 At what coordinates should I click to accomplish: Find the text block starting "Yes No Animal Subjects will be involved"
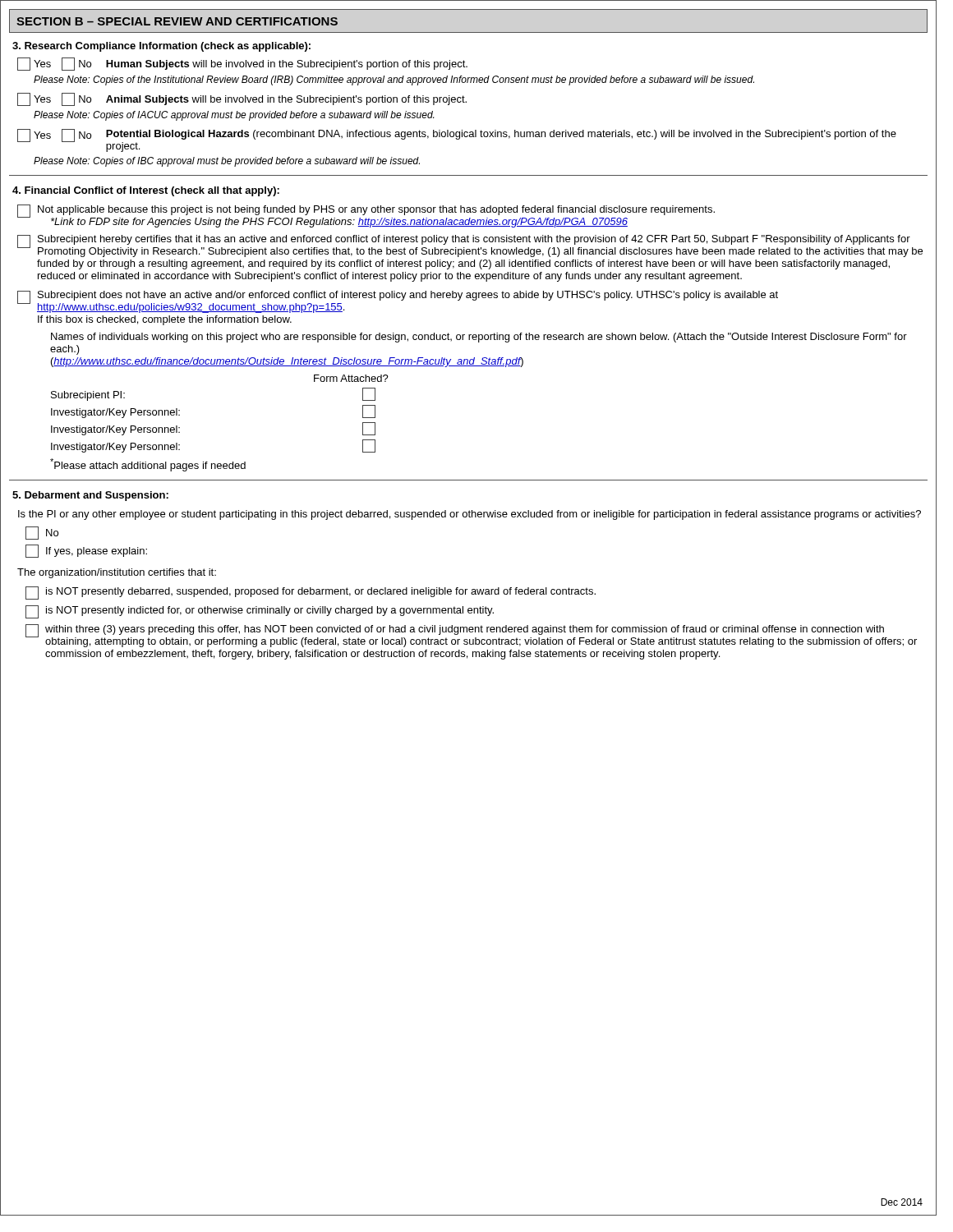pos(242,99)
